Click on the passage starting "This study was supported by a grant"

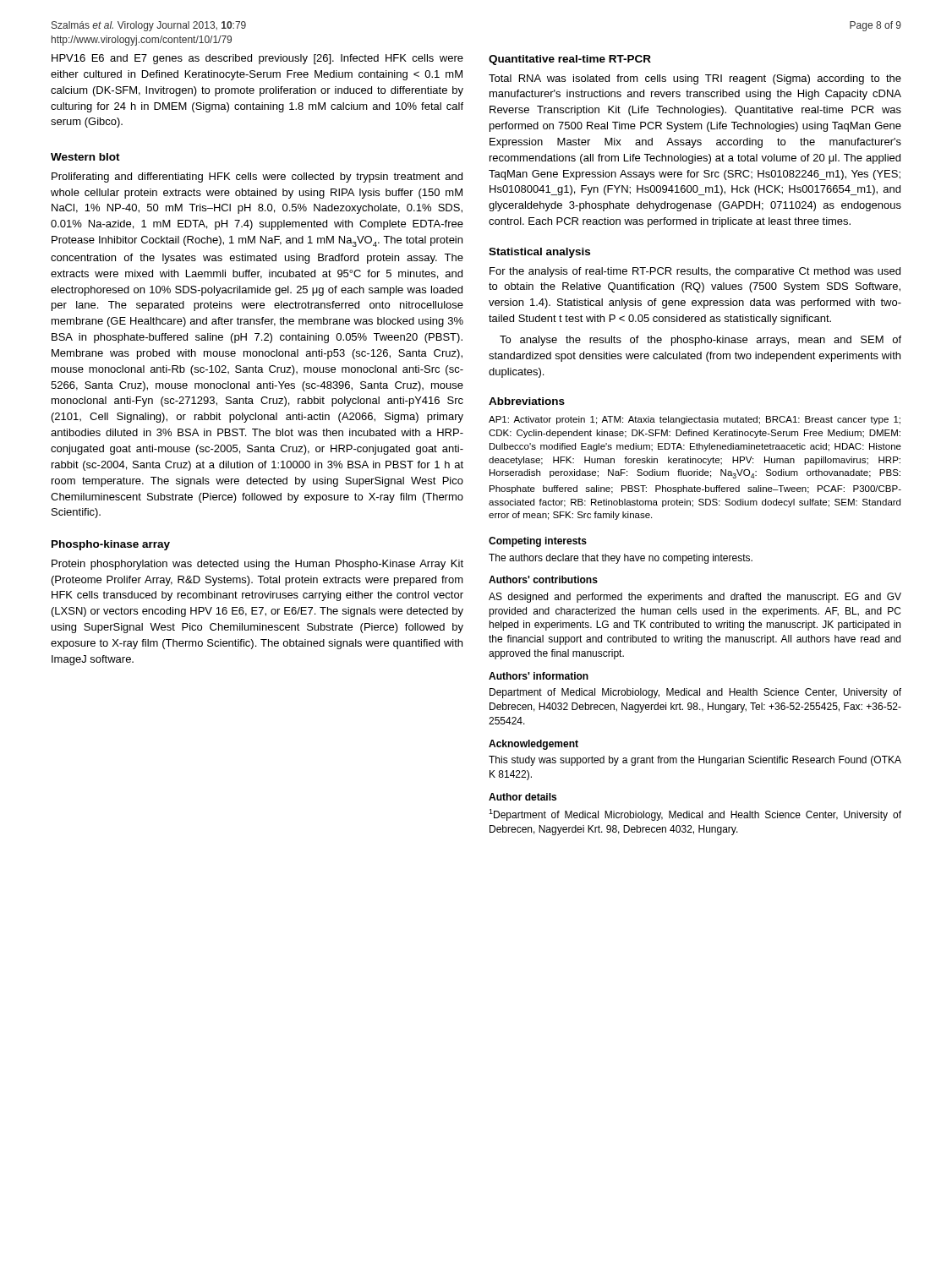pos(695,767)
